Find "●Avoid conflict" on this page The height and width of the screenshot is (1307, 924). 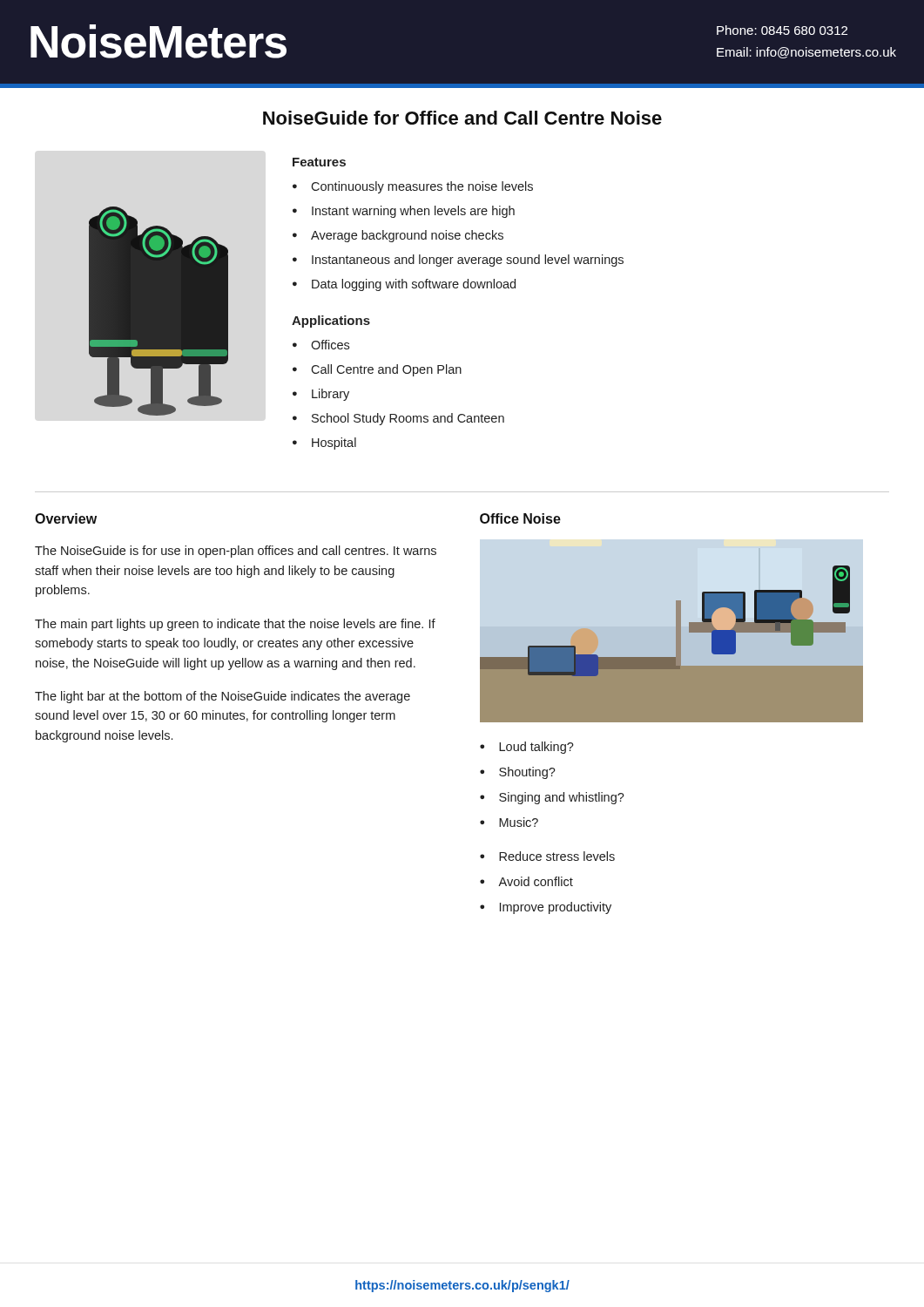526,882
